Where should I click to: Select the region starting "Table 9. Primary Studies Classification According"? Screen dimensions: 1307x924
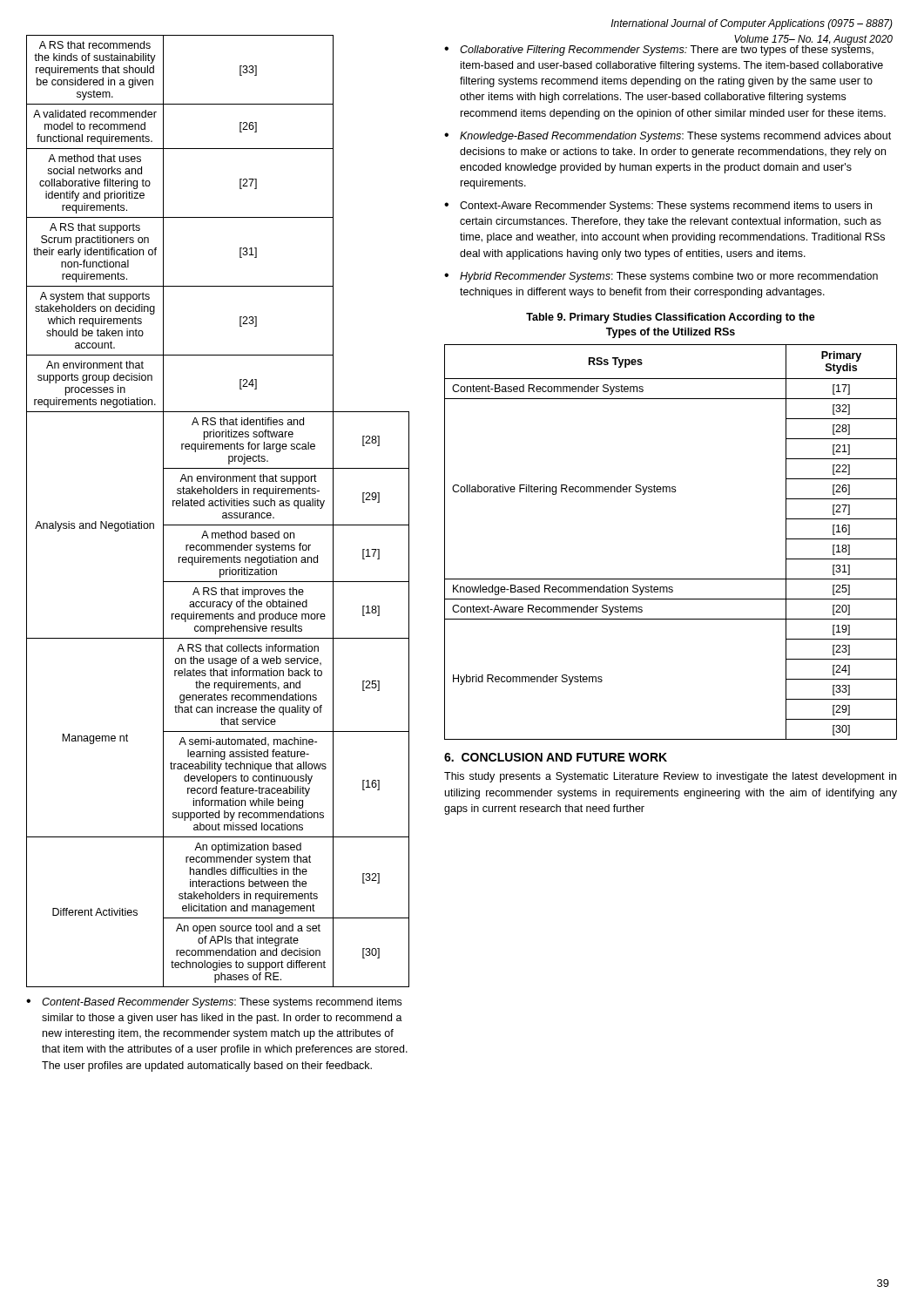coord(671,325)
